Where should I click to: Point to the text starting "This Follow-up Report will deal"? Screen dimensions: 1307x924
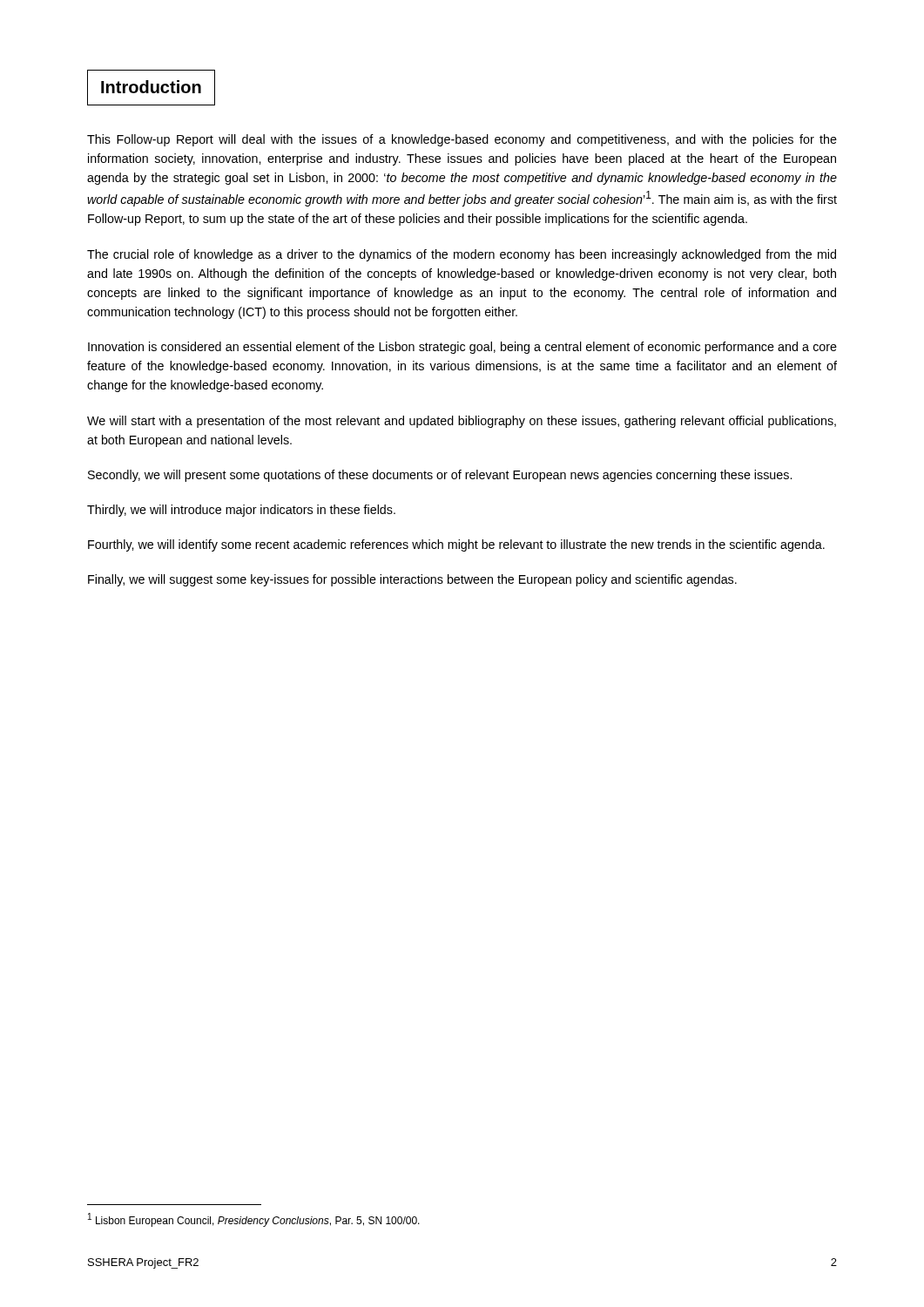(462, 179)
